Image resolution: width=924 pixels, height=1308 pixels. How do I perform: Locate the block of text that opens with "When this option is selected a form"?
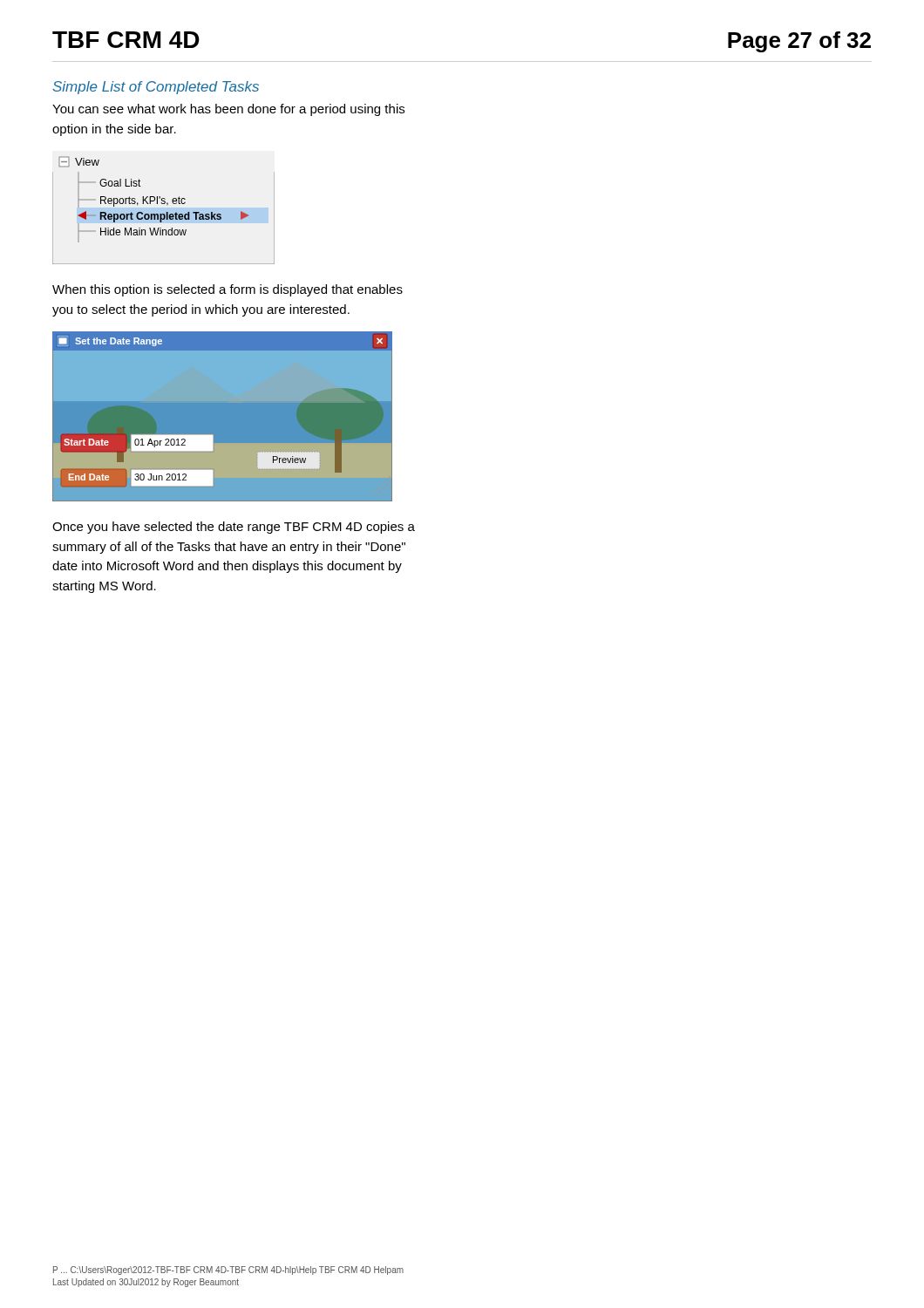pos(227,299)
